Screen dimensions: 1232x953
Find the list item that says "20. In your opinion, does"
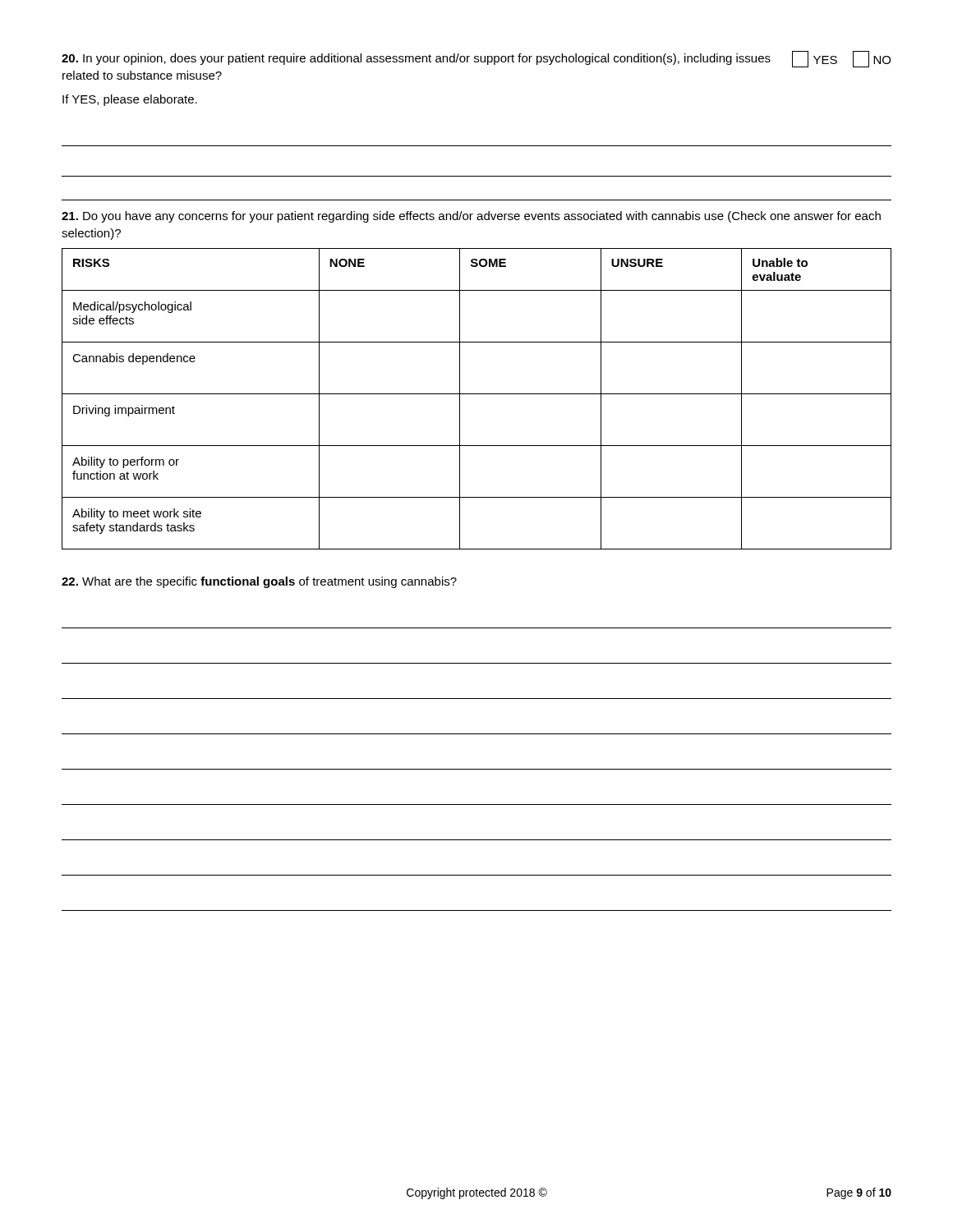(476, 67)
